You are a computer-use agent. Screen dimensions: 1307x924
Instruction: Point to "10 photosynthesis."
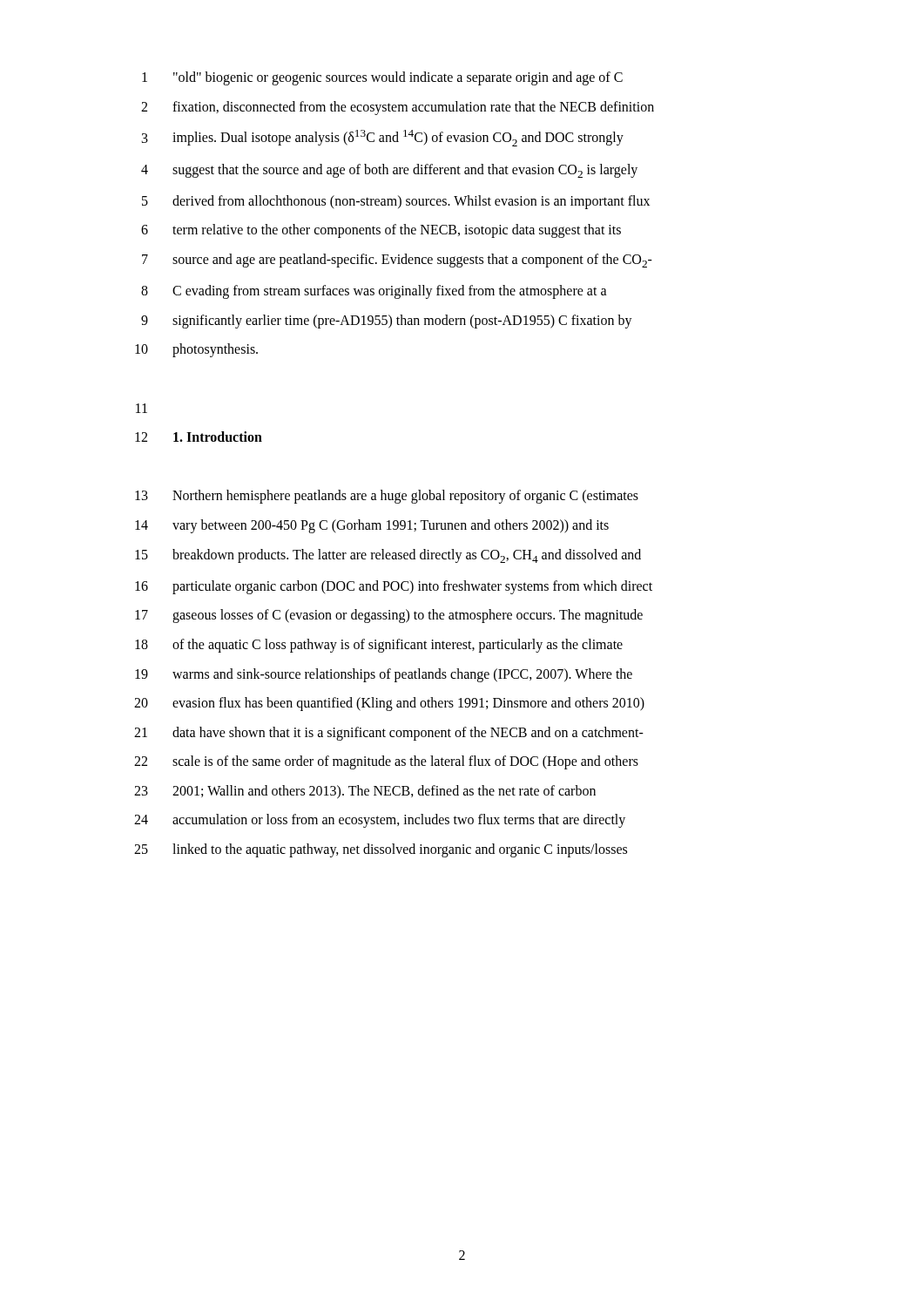click(x=196, y=350)
